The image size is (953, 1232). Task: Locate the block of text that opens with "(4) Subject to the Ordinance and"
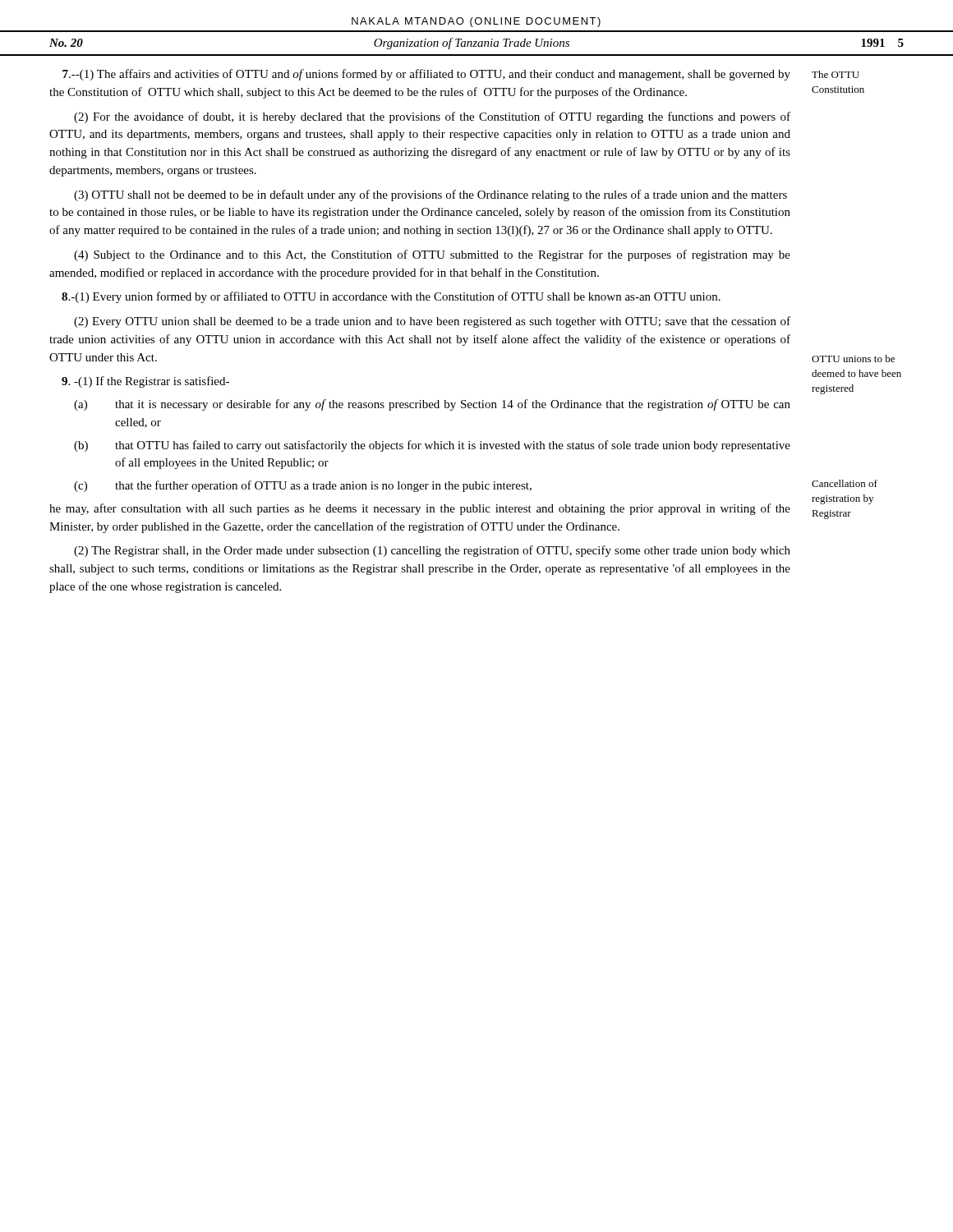click(420, 263)
